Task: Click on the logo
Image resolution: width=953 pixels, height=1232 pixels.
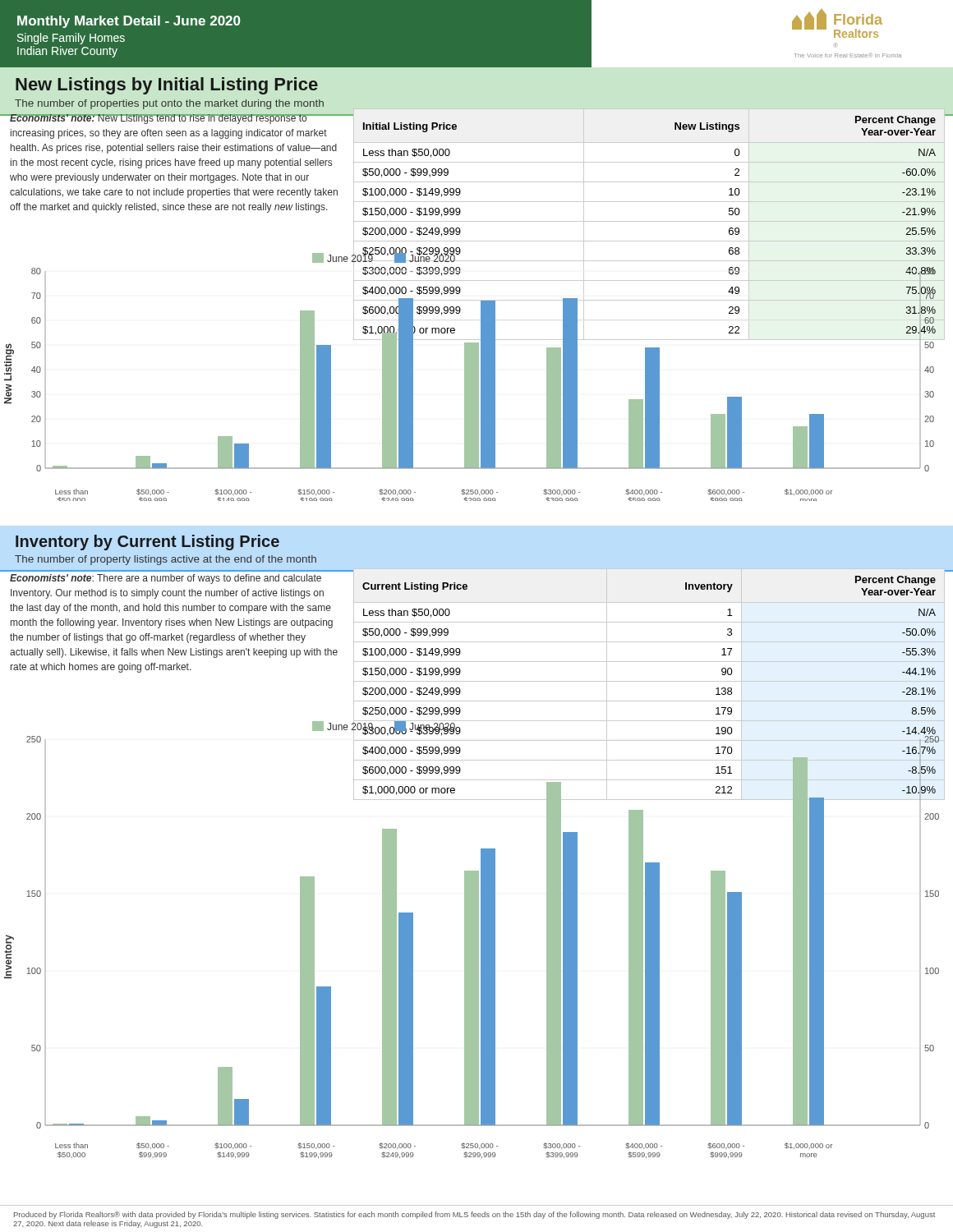Action: [x=866, y=35]
